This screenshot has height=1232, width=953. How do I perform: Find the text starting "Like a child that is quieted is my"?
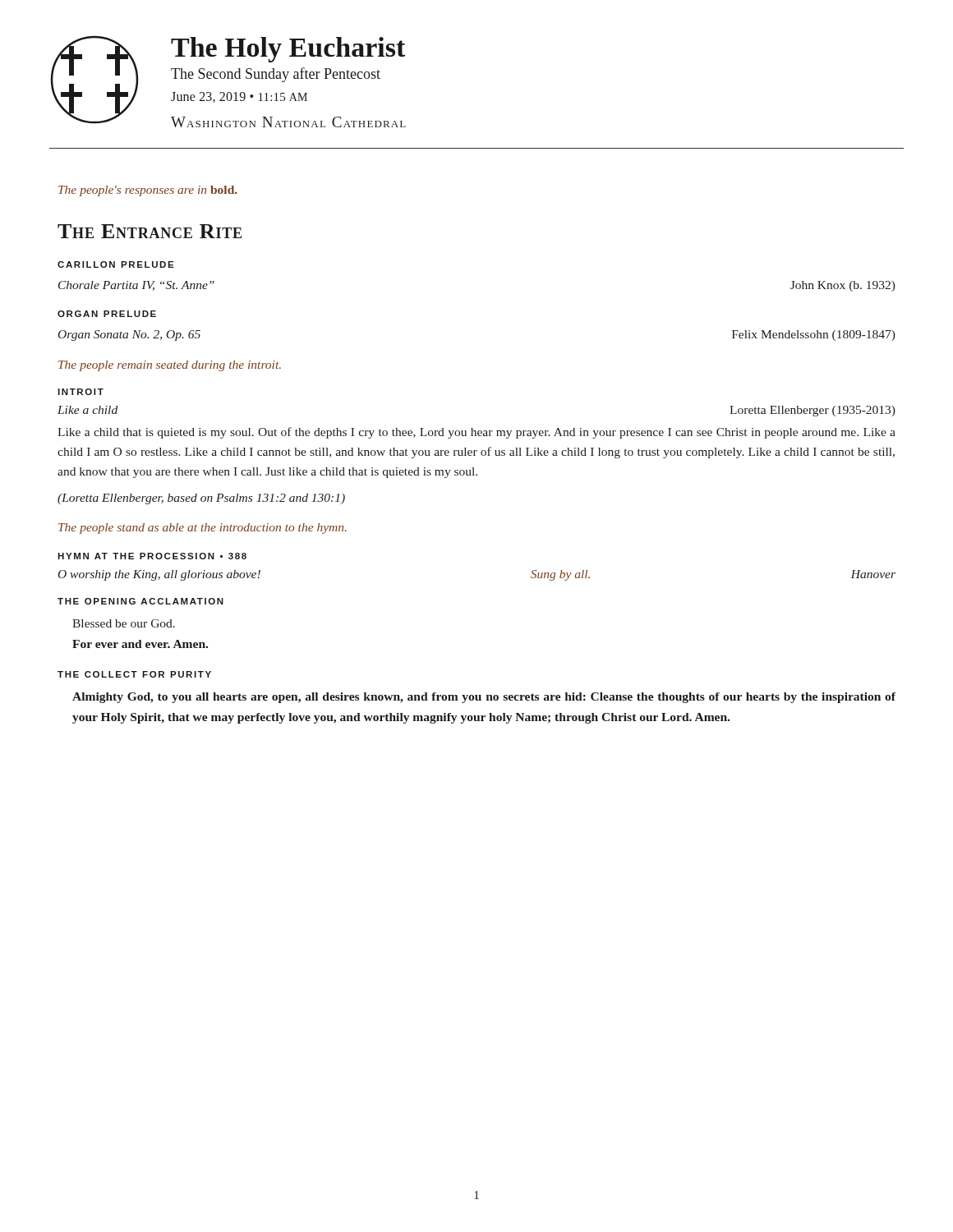pyautogui.click(x=476, y=452)
